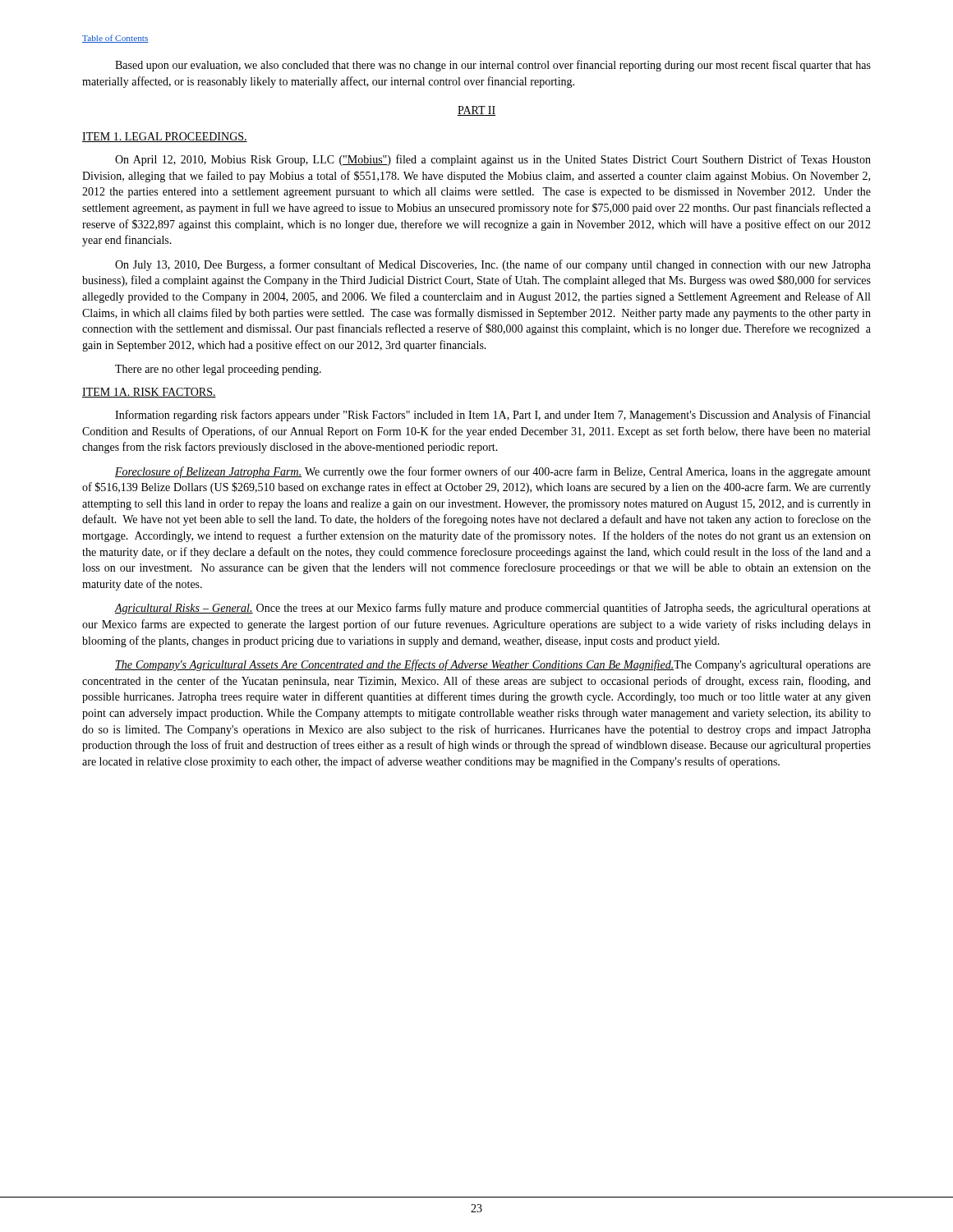953x1232 pixels.
Task: Click on the region starting "The Company's Agricultural Assets Are Concentrated and"
Action: 476,713
